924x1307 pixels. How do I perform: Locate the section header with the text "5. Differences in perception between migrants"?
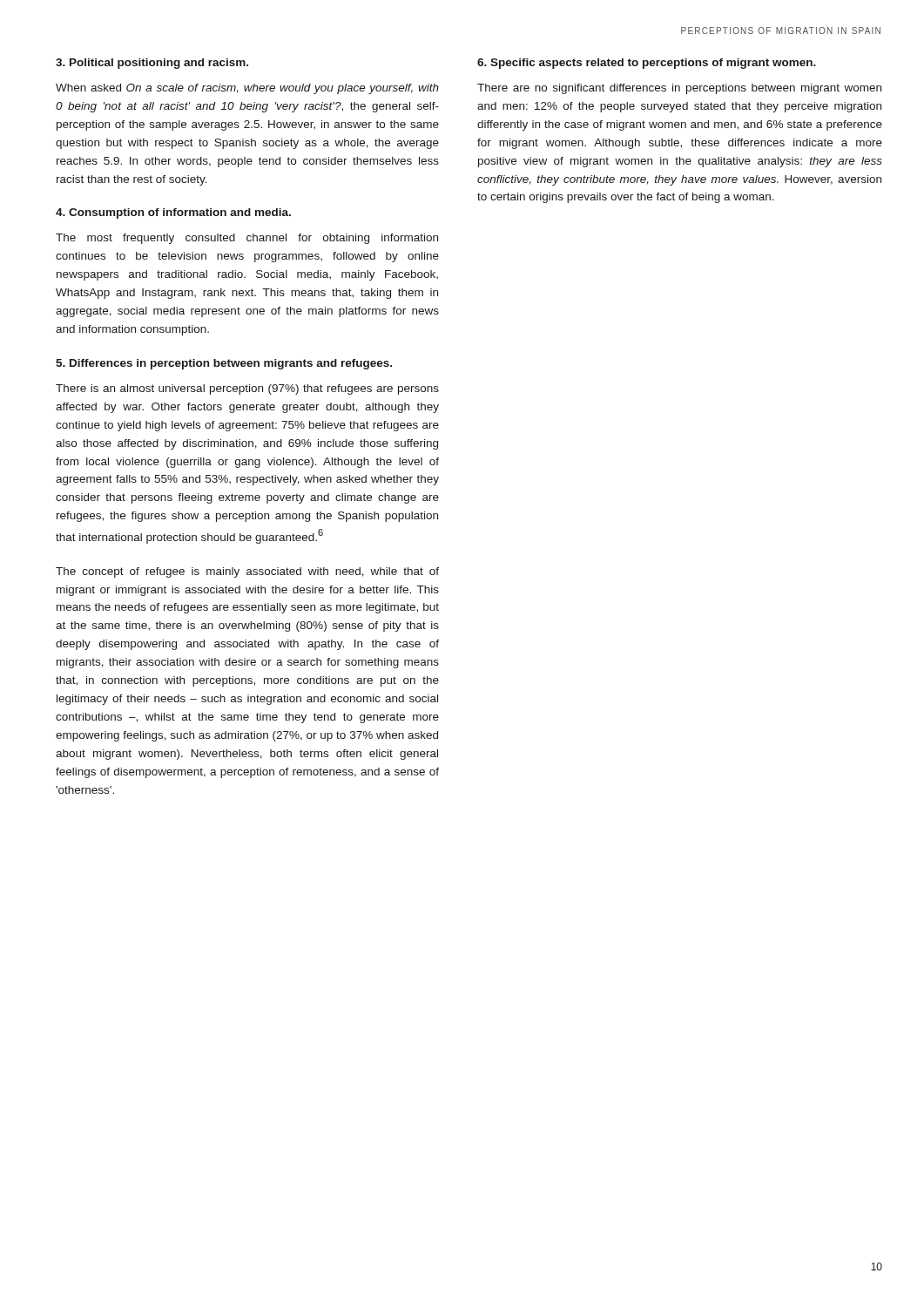(x=224, y=363)
